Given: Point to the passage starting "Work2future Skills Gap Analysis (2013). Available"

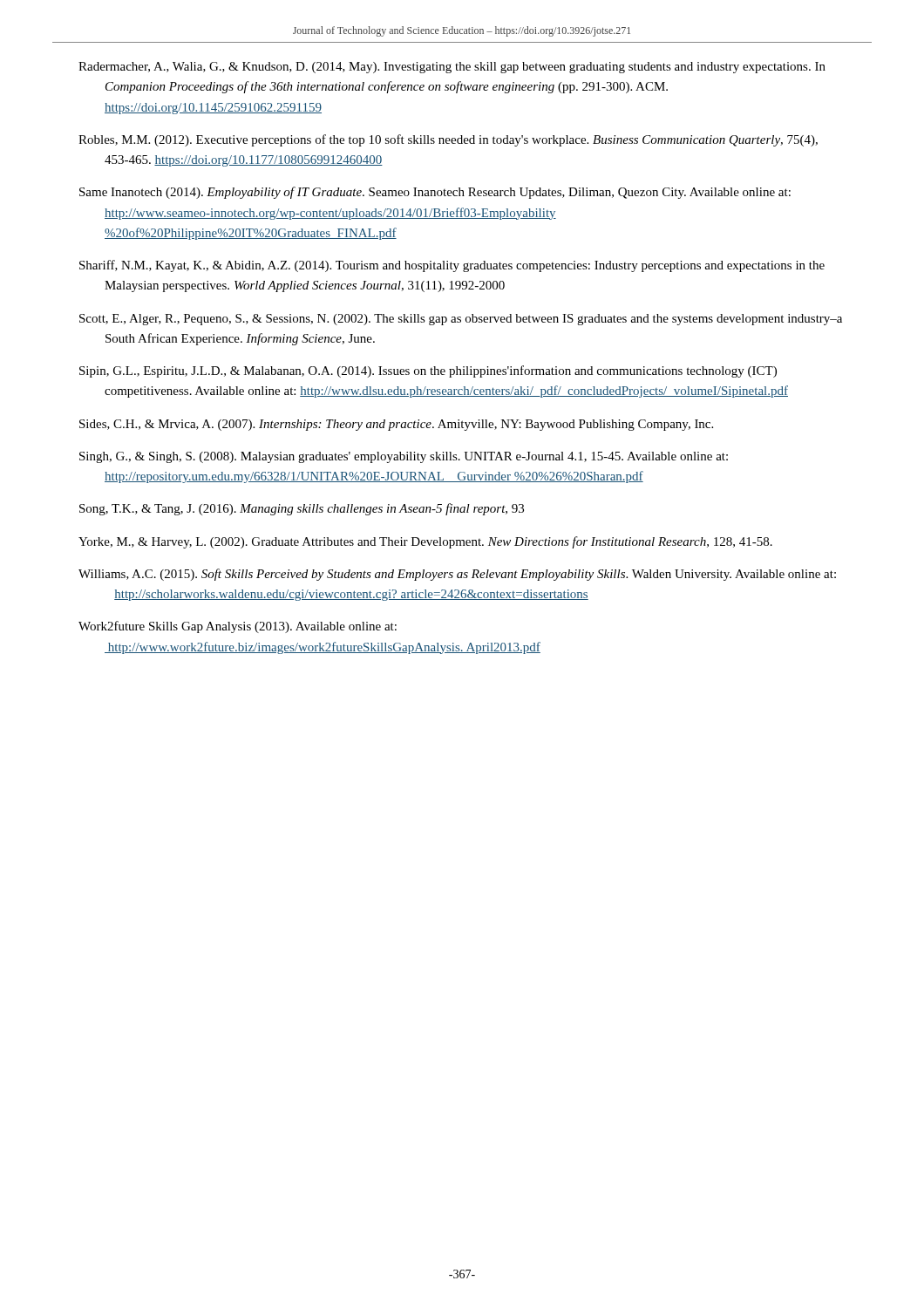Looking at the screenshot, I should tap(309, 636).
